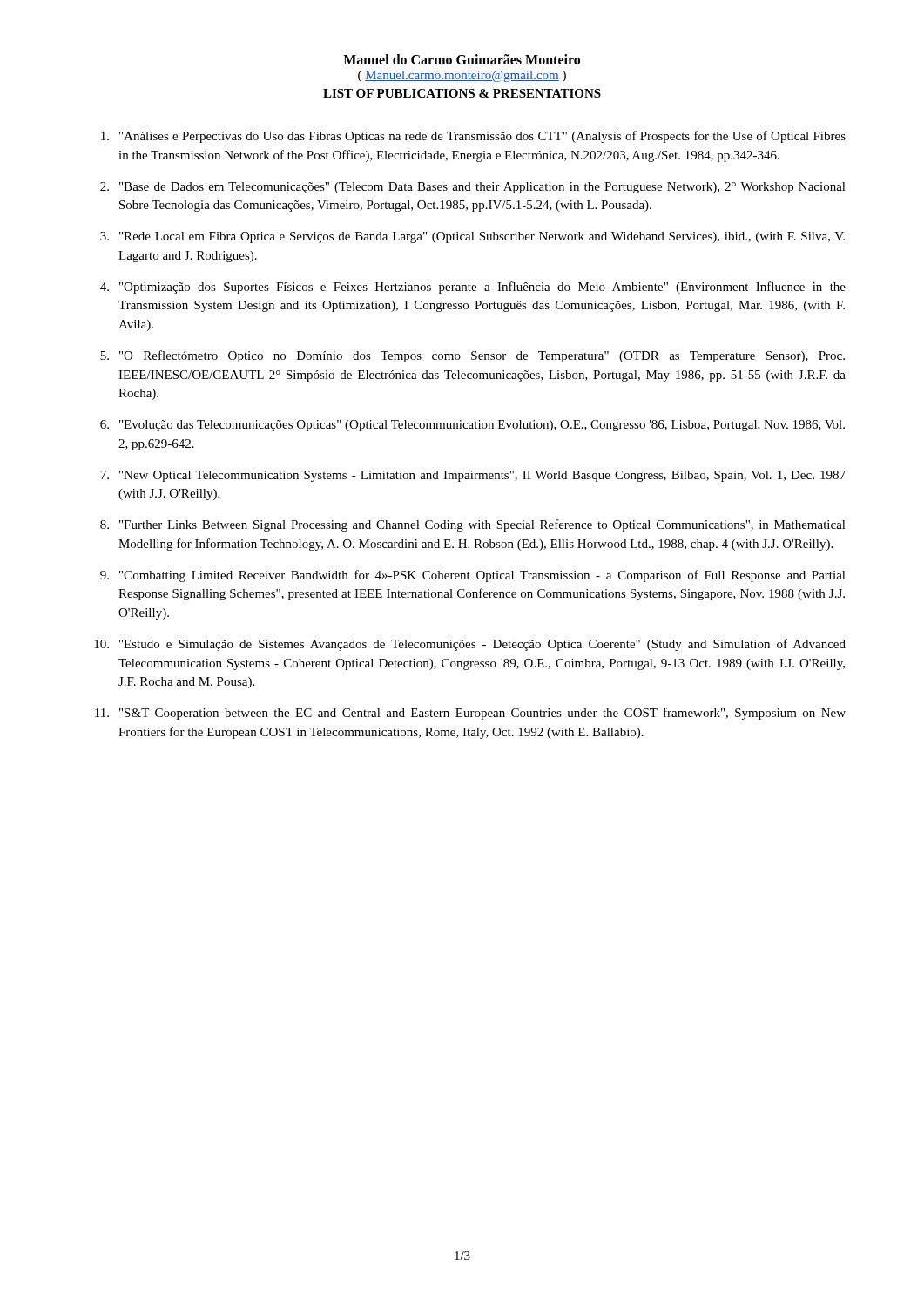924x1307 pixels.
Task: Locate the title containing "Manuel do Carmo"
Action: pos(462,77)
